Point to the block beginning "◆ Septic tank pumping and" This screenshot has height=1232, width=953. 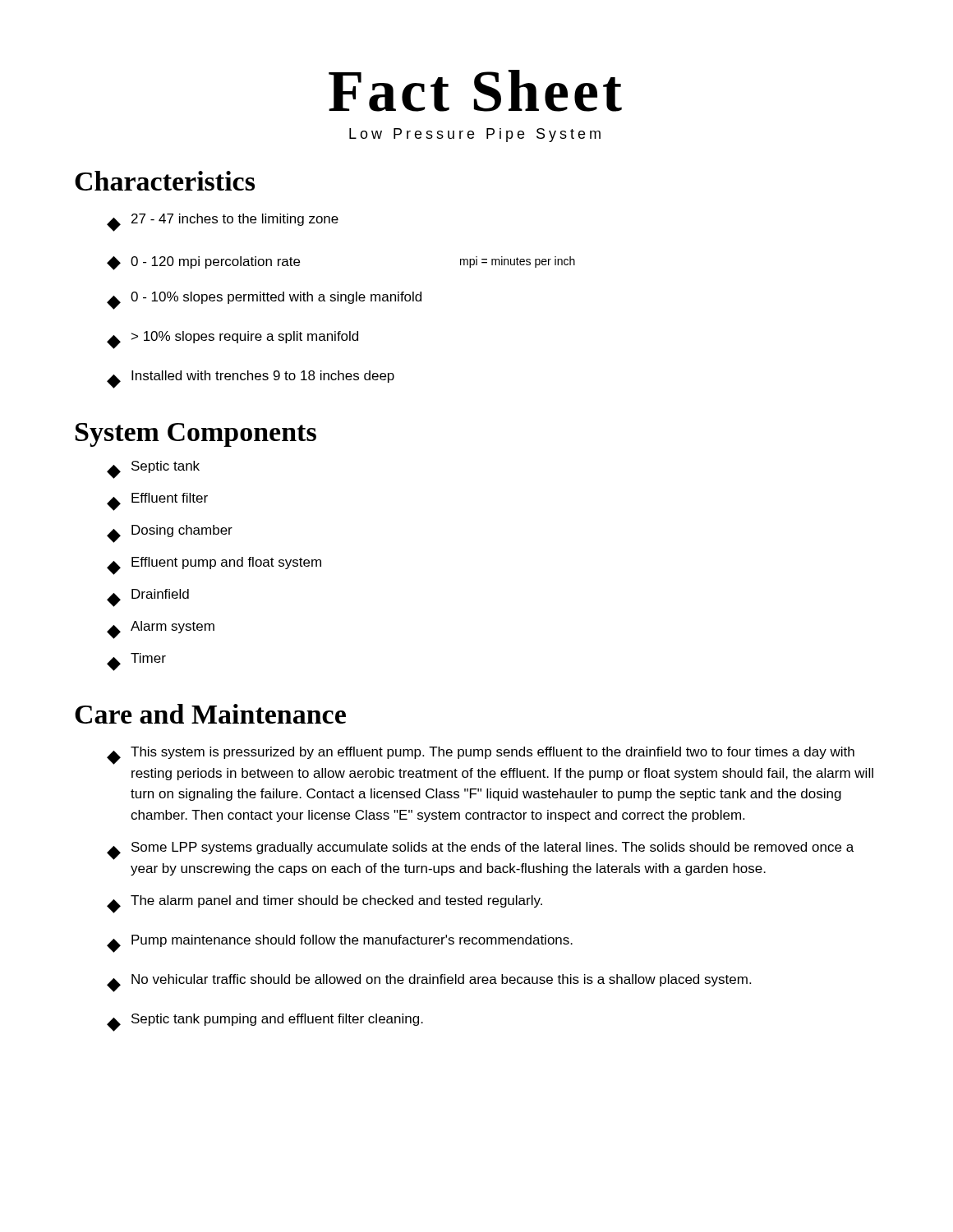click(265, 1023)
